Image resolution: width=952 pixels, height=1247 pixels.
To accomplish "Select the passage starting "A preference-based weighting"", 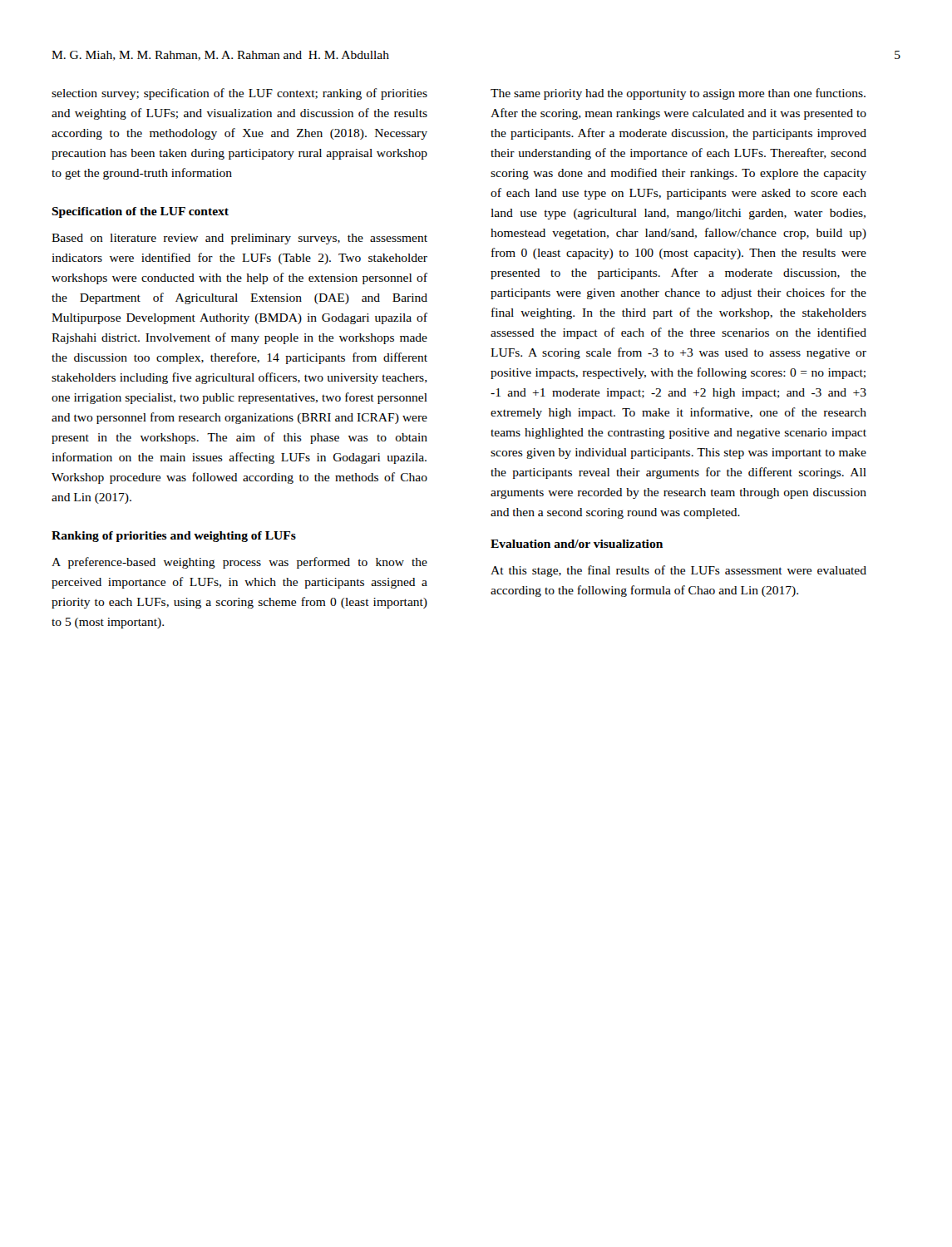I will click(x=239, y=592).
